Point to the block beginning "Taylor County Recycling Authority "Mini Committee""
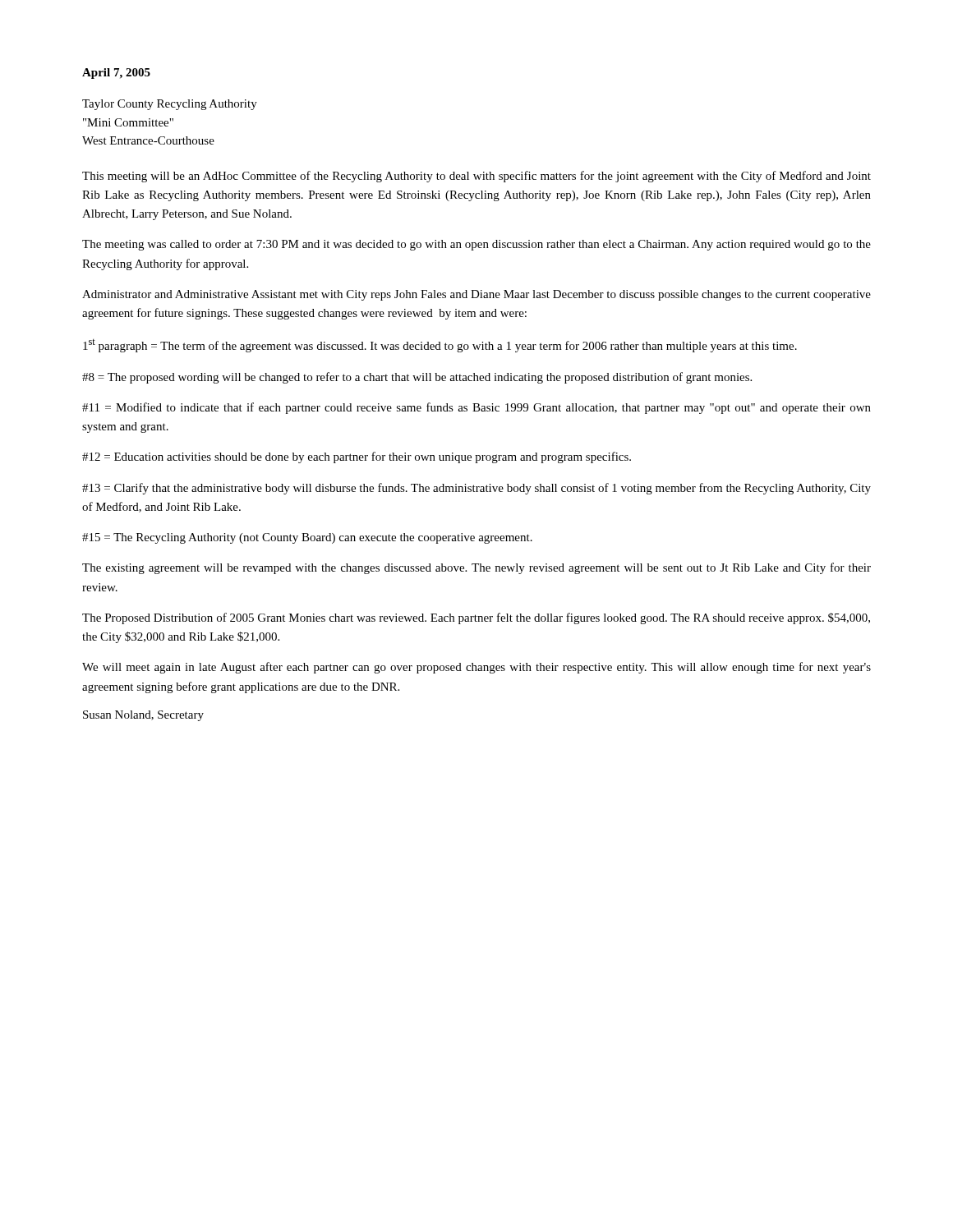The width and height of the screenshot is (953, 1232). (170, 122)
